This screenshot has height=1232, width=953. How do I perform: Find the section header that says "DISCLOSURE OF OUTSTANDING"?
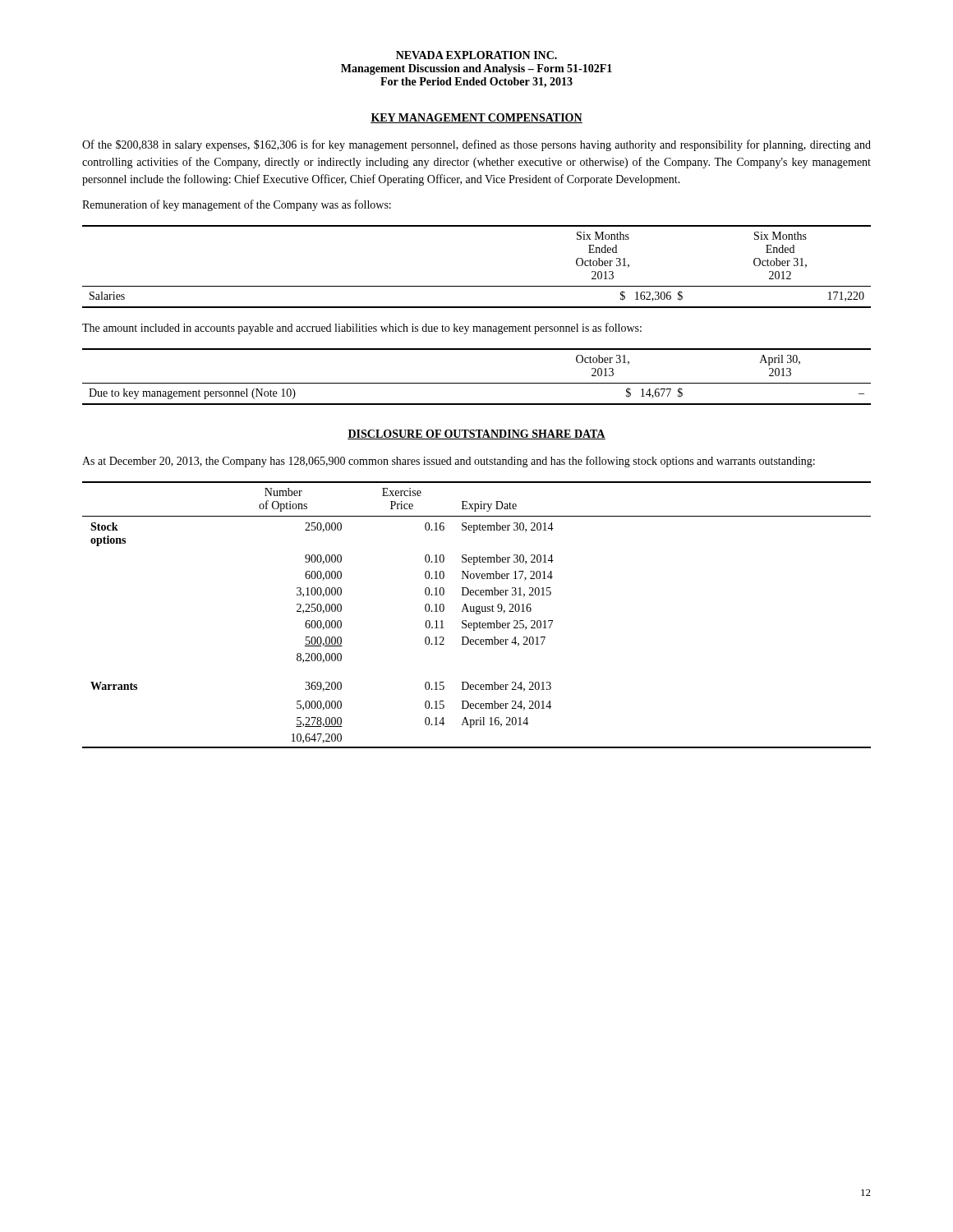coord(476,434)
